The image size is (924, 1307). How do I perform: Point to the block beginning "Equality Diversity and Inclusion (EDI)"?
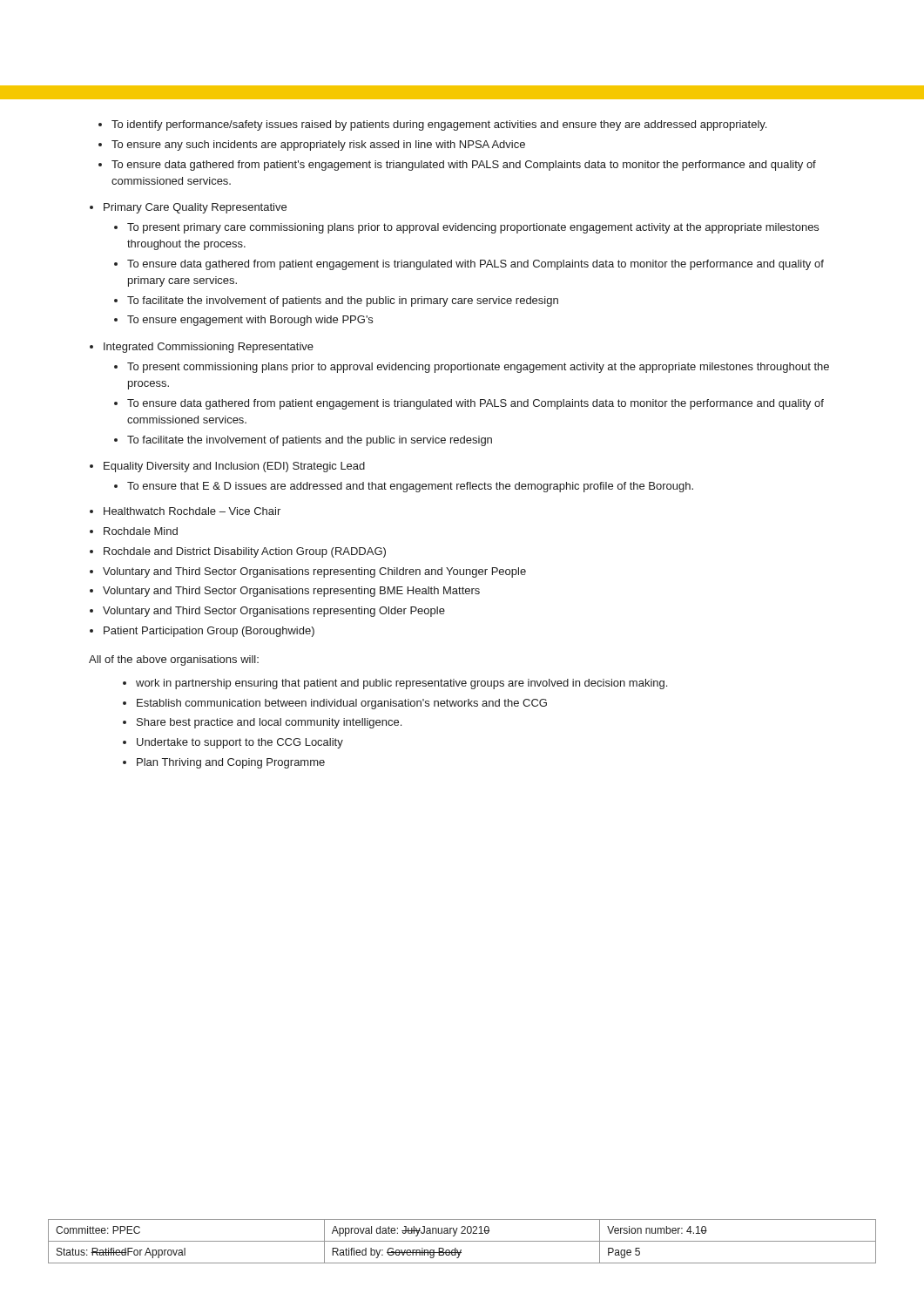coord(474,477)
